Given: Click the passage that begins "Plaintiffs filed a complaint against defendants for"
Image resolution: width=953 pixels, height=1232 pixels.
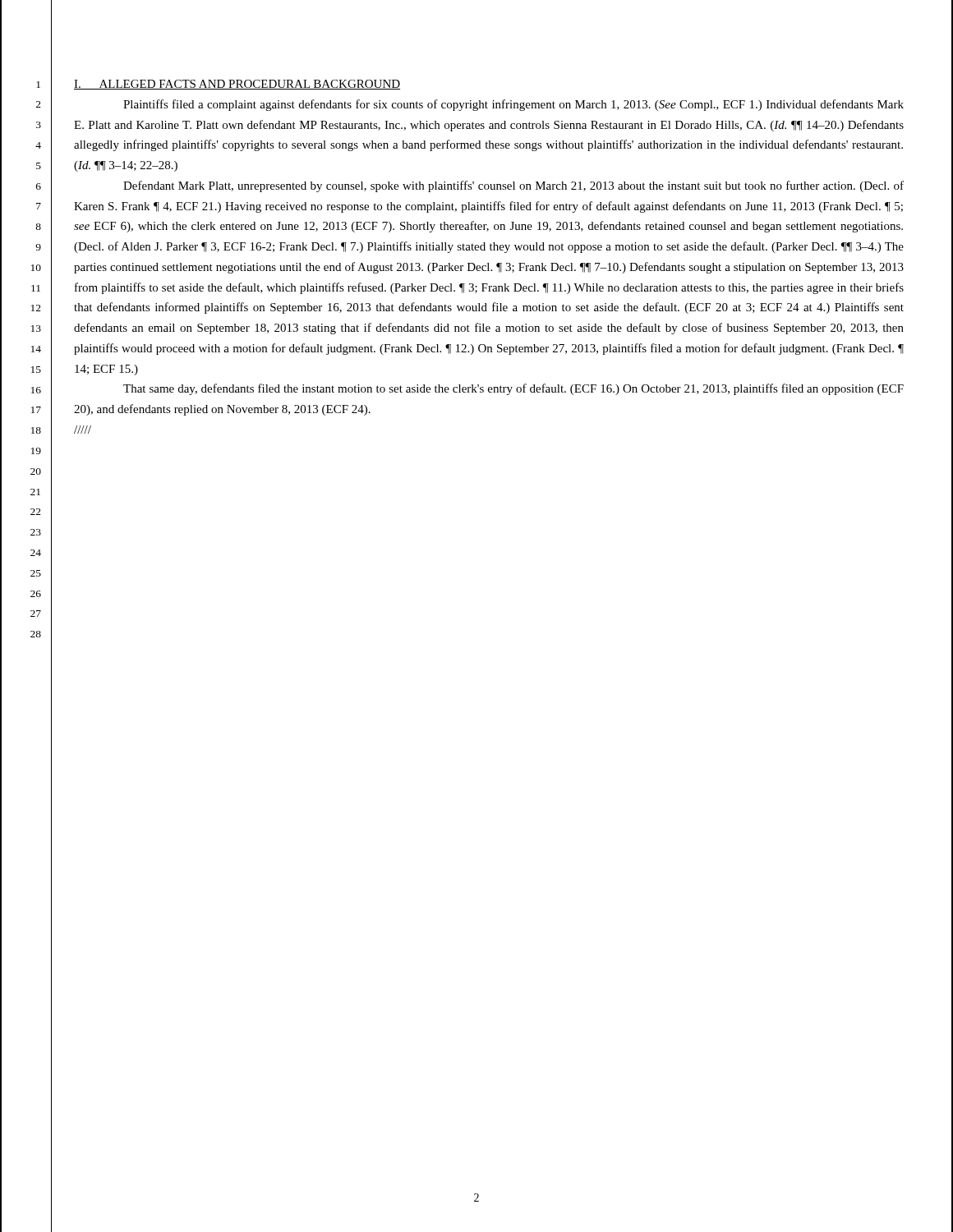Looking at the screenshot, I should tap(489, 135).
